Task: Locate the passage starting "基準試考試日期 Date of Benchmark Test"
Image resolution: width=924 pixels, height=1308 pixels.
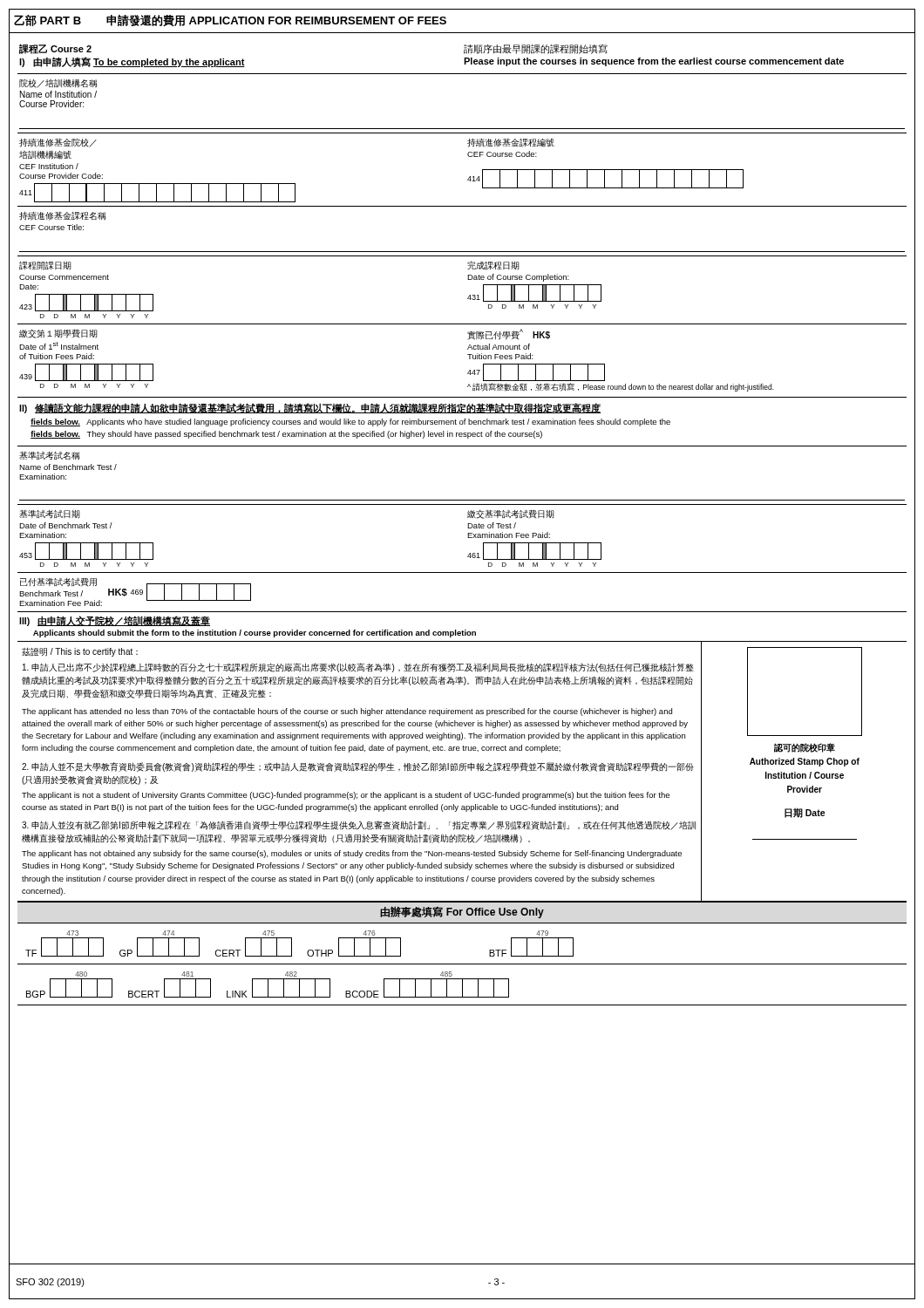Action: (50, 514)
